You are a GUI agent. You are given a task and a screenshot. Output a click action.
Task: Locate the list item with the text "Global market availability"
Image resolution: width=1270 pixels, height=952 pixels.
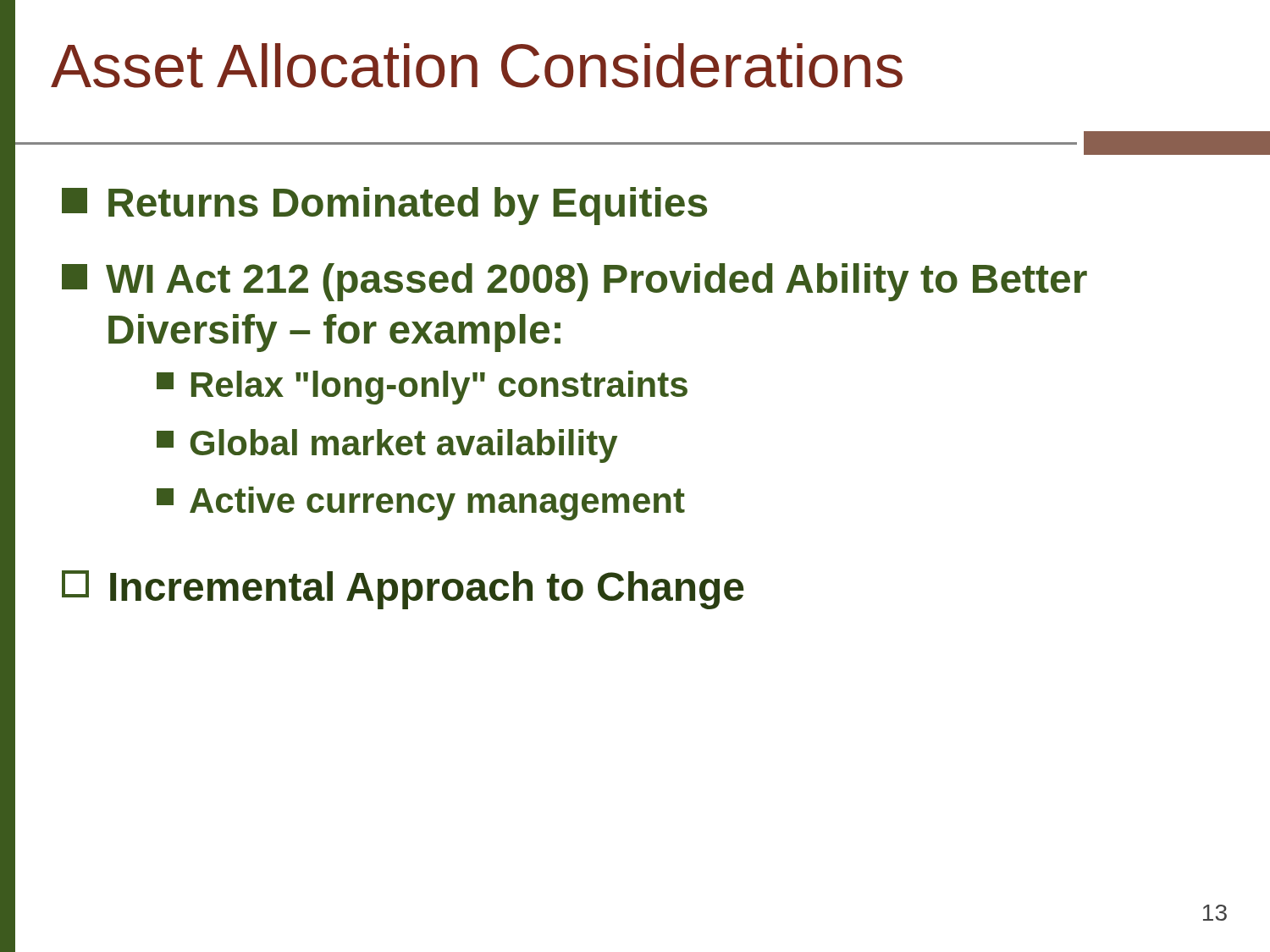(387, 443)
